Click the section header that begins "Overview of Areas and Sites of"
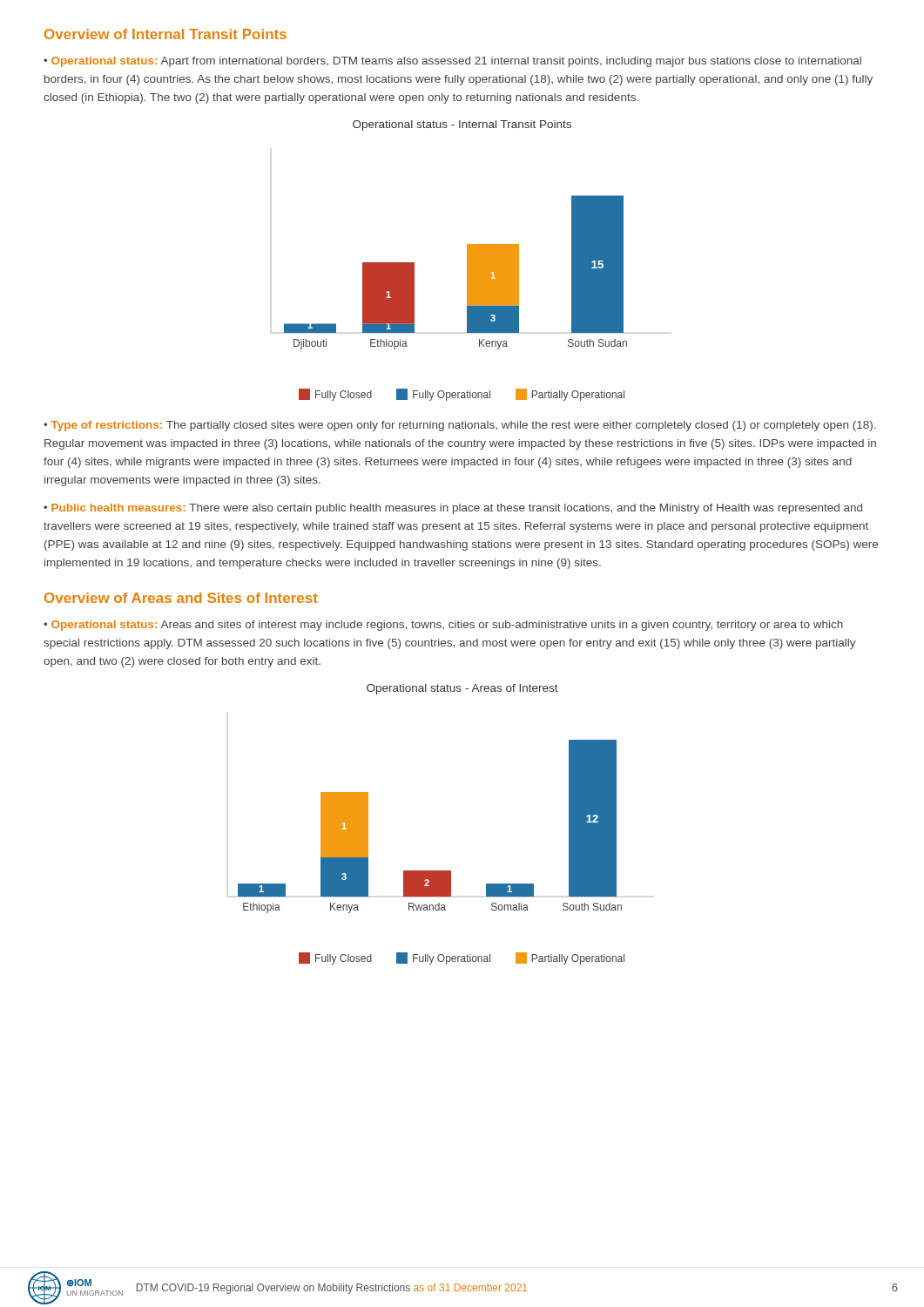The image size is (924, 1307). coord(181,598)
